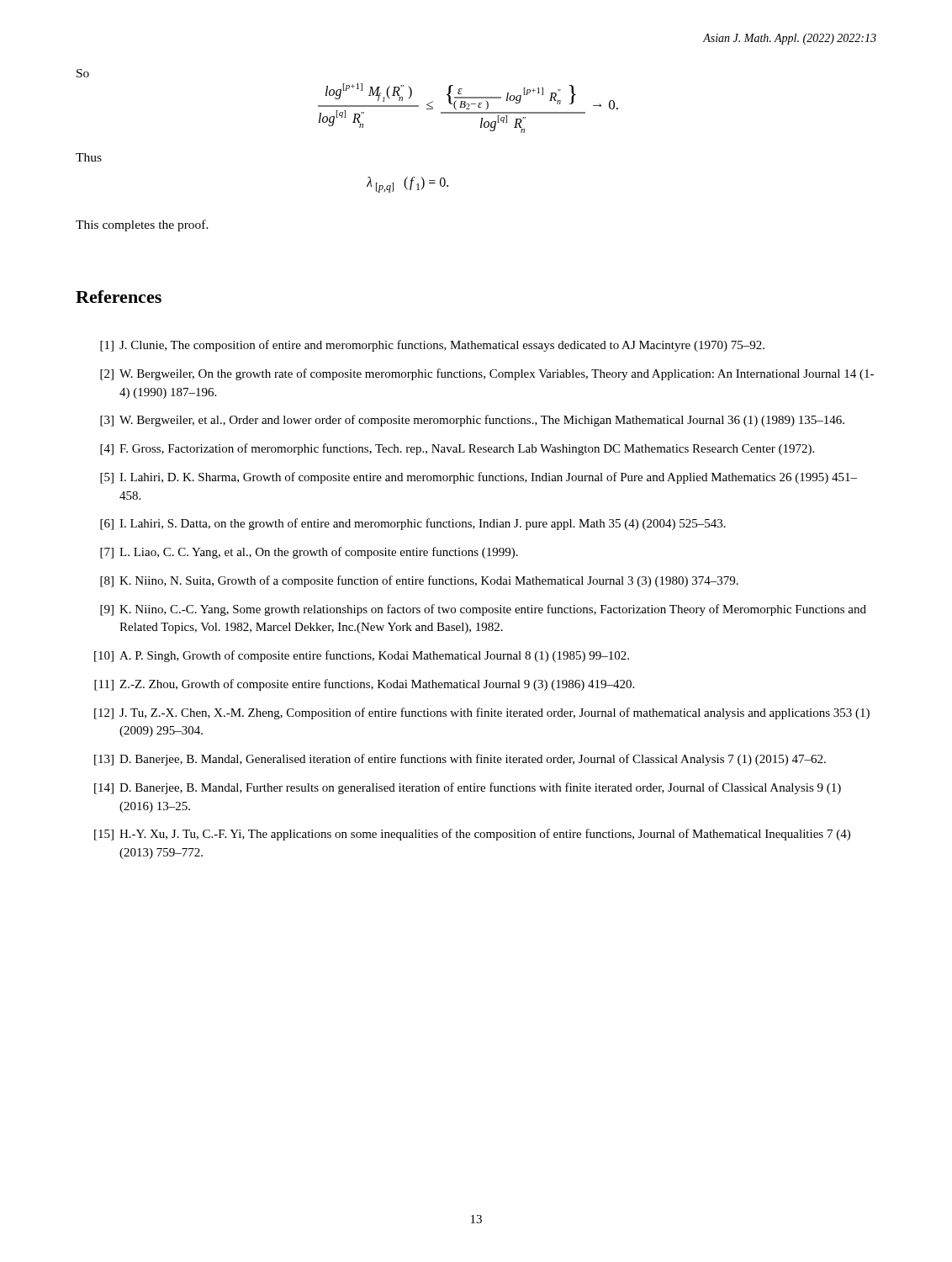Point to the text block starting "[7] L. Liao, C. C. Yang, et al.,"
Viewport: 952px width, 1262px height.
click(476, 553)
